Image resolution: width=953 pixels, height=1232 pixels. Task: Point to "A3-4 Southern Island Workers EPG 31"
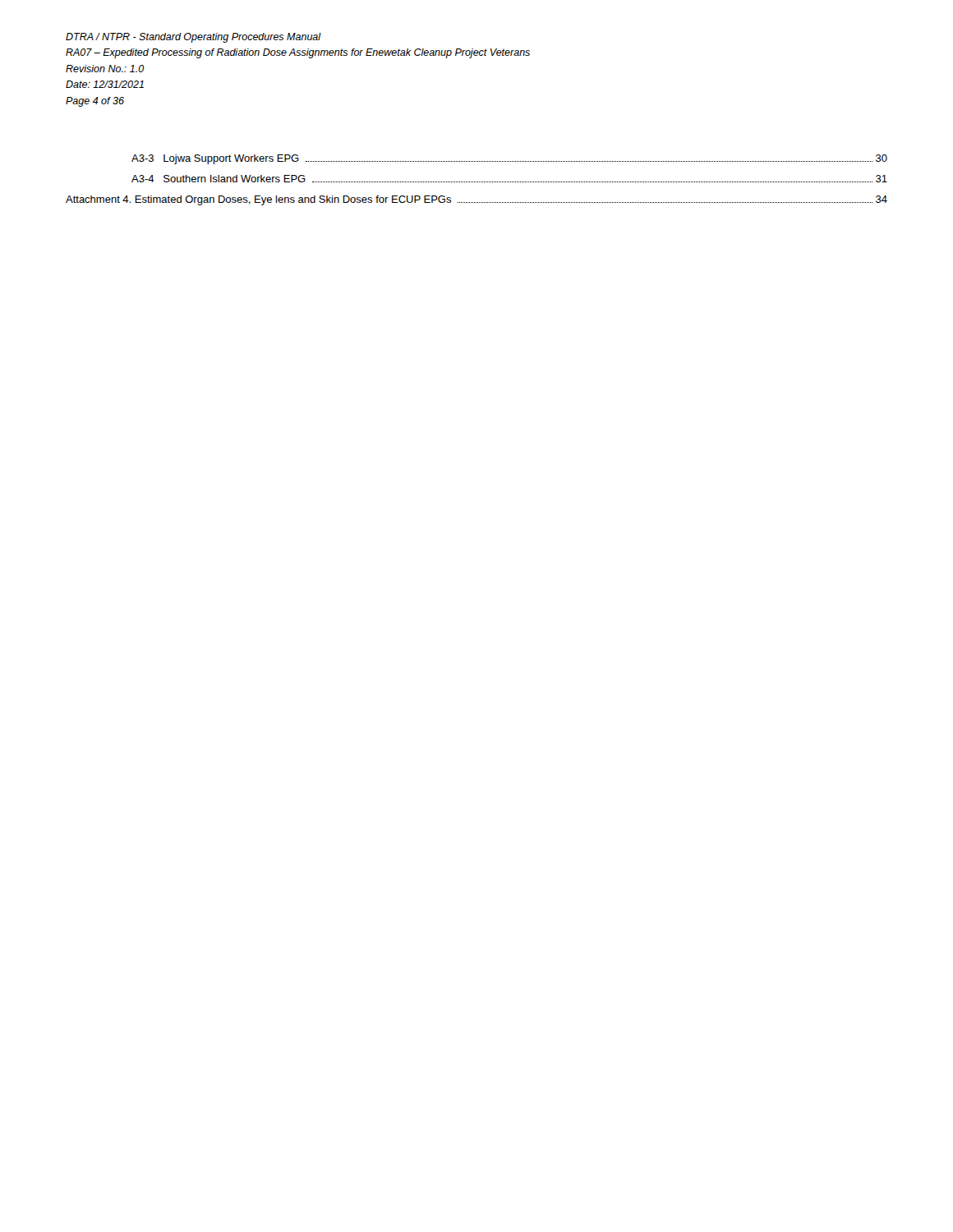coord(509,179)
